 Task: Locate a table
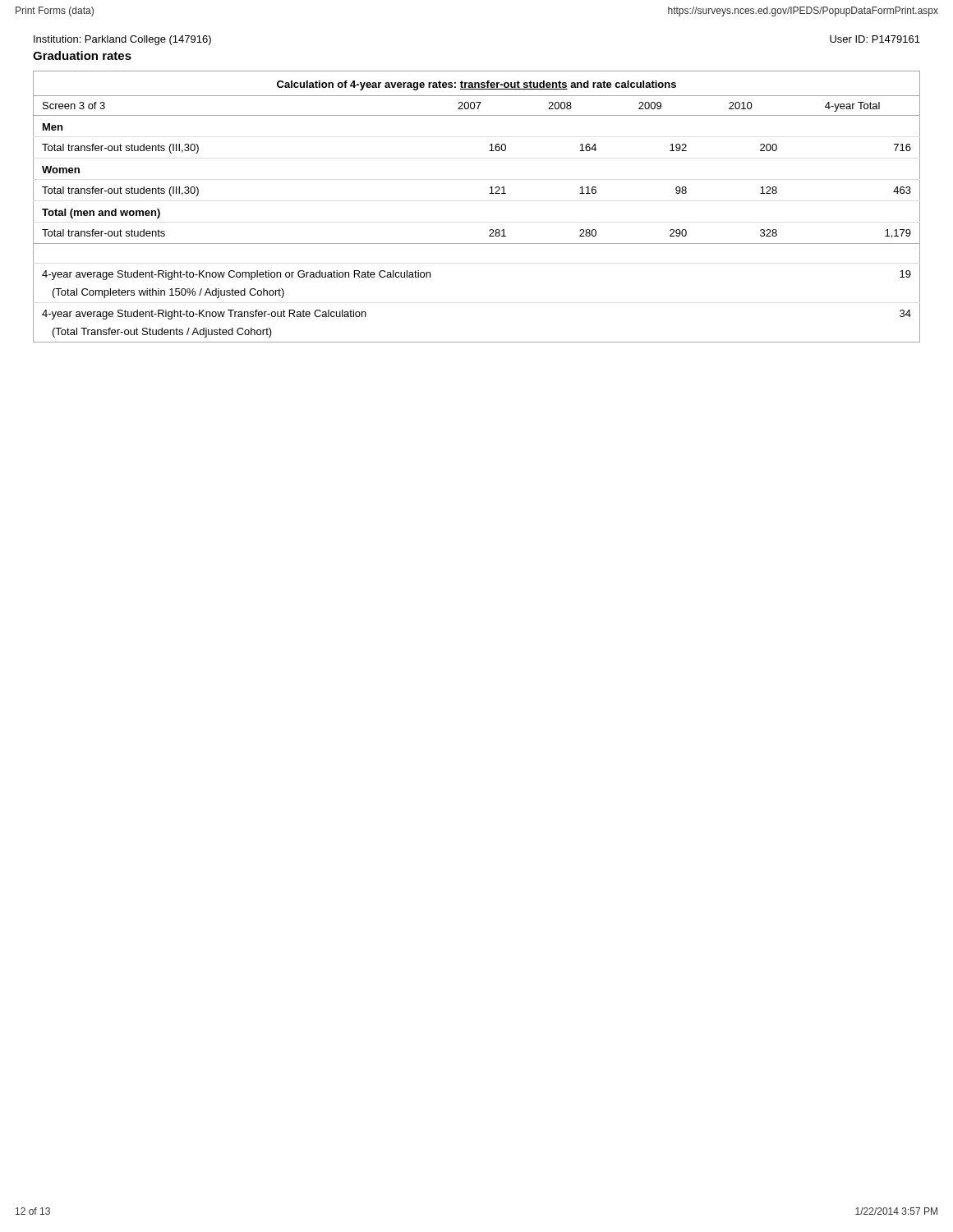[x=476, y=207]
